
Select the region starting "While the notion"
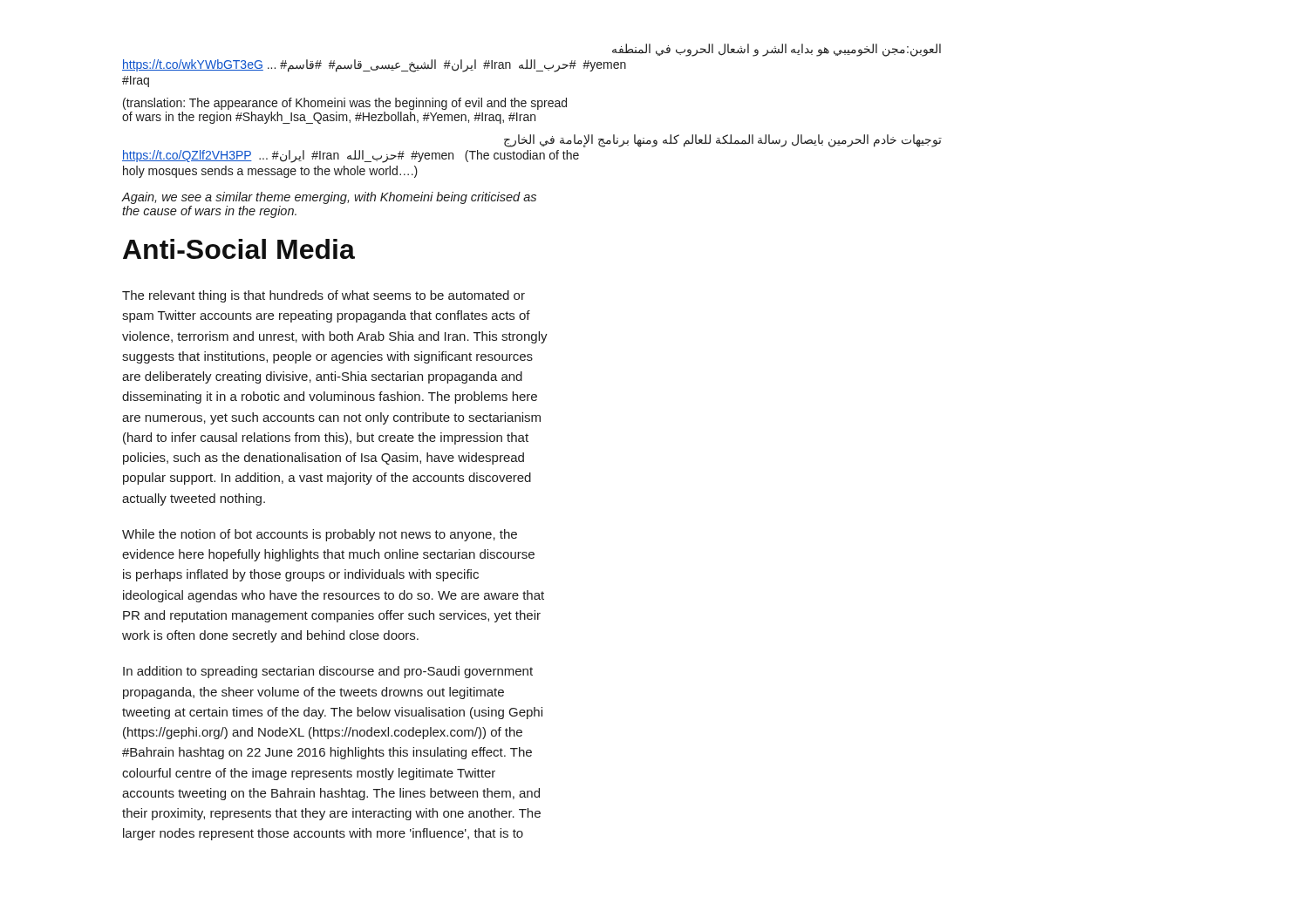(x=532, y=584)
